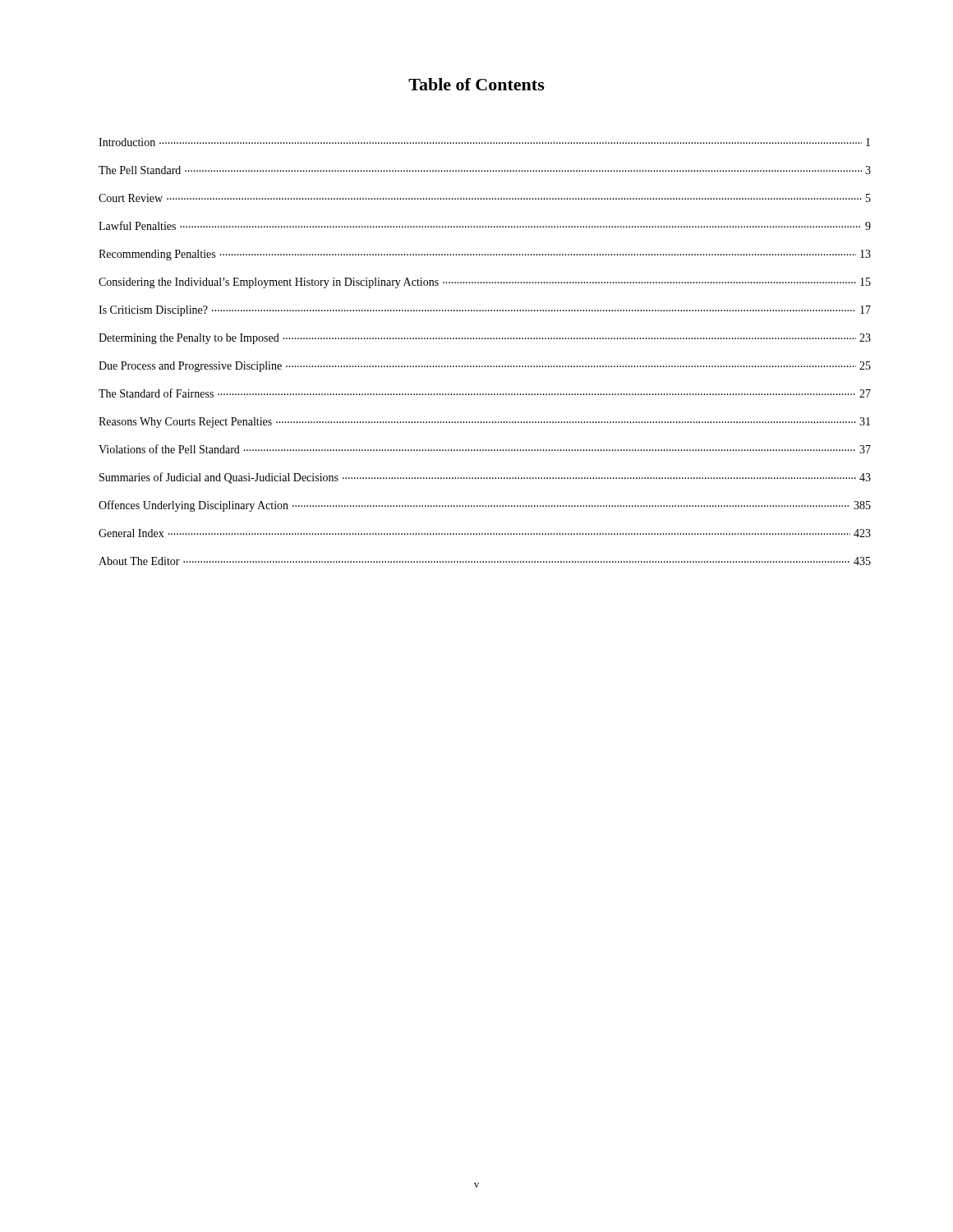Click on the passage starting "General Index 423"
Screen dimensions: 1232x953
coord(485,534)
